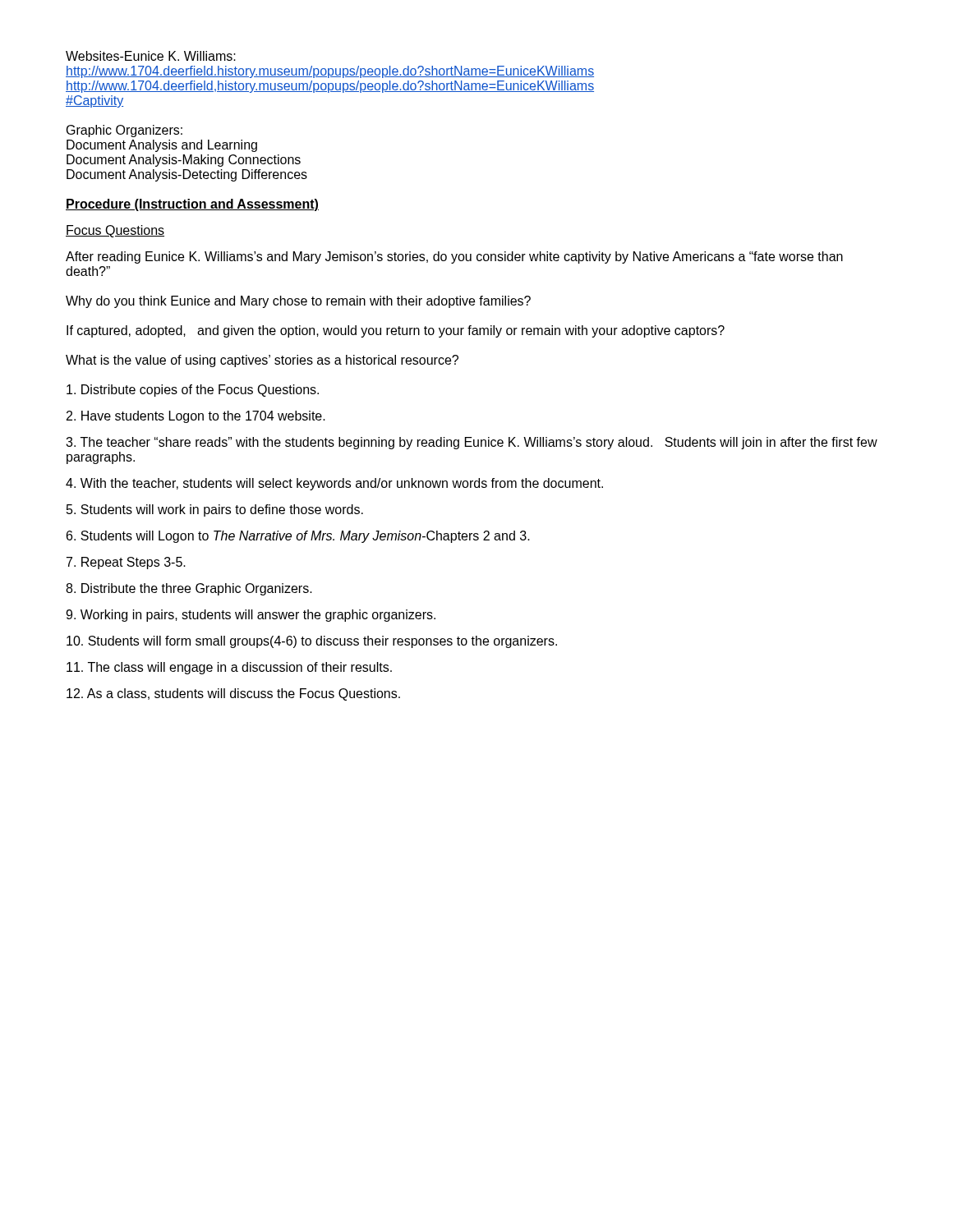Click on the text block starting "Distribute copies of the Focus Questions."
953x1232 pixels.
(x=193, y=390)
